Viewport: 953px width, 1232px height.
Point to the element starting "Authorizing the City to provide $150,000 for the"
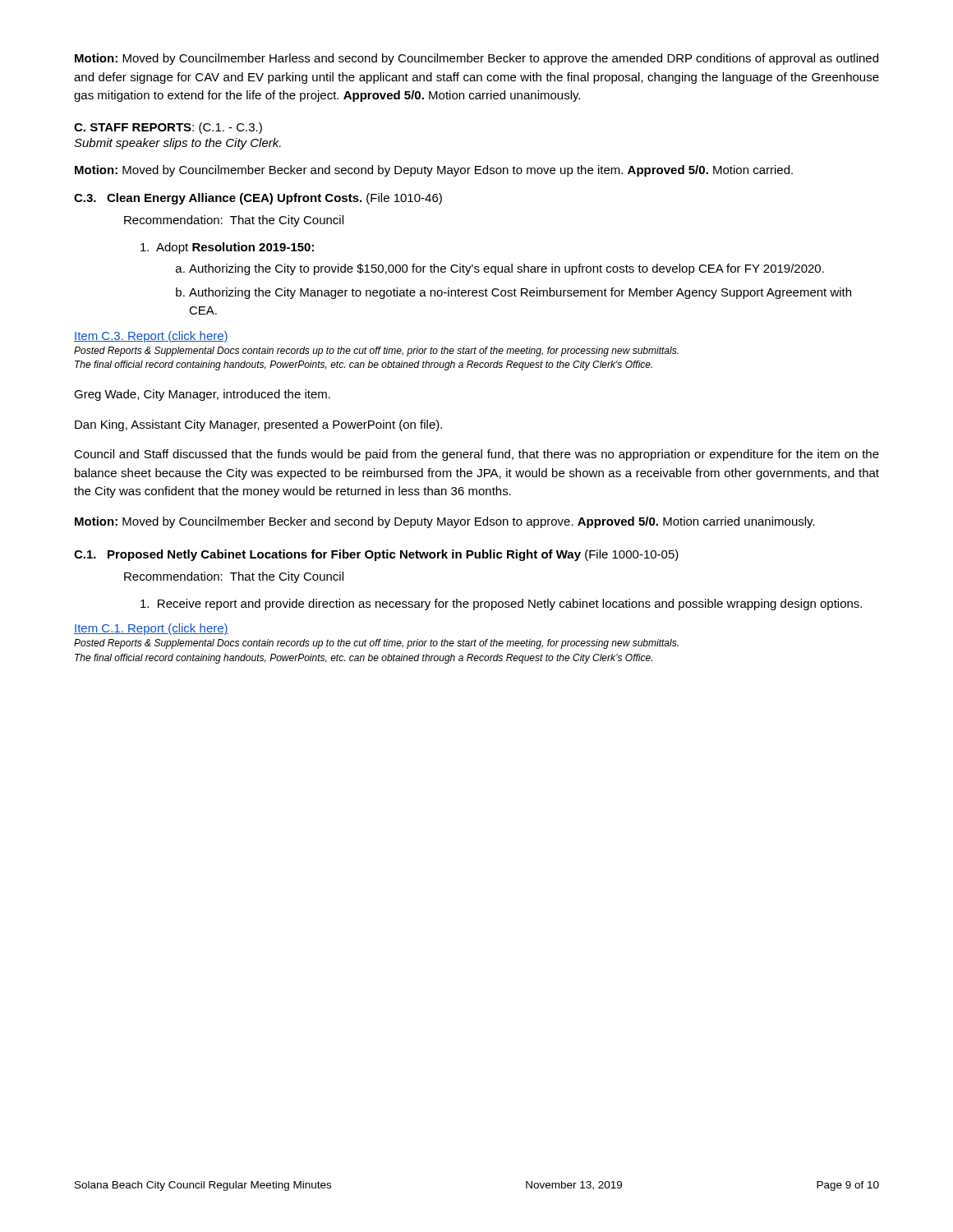pos(507,268)
